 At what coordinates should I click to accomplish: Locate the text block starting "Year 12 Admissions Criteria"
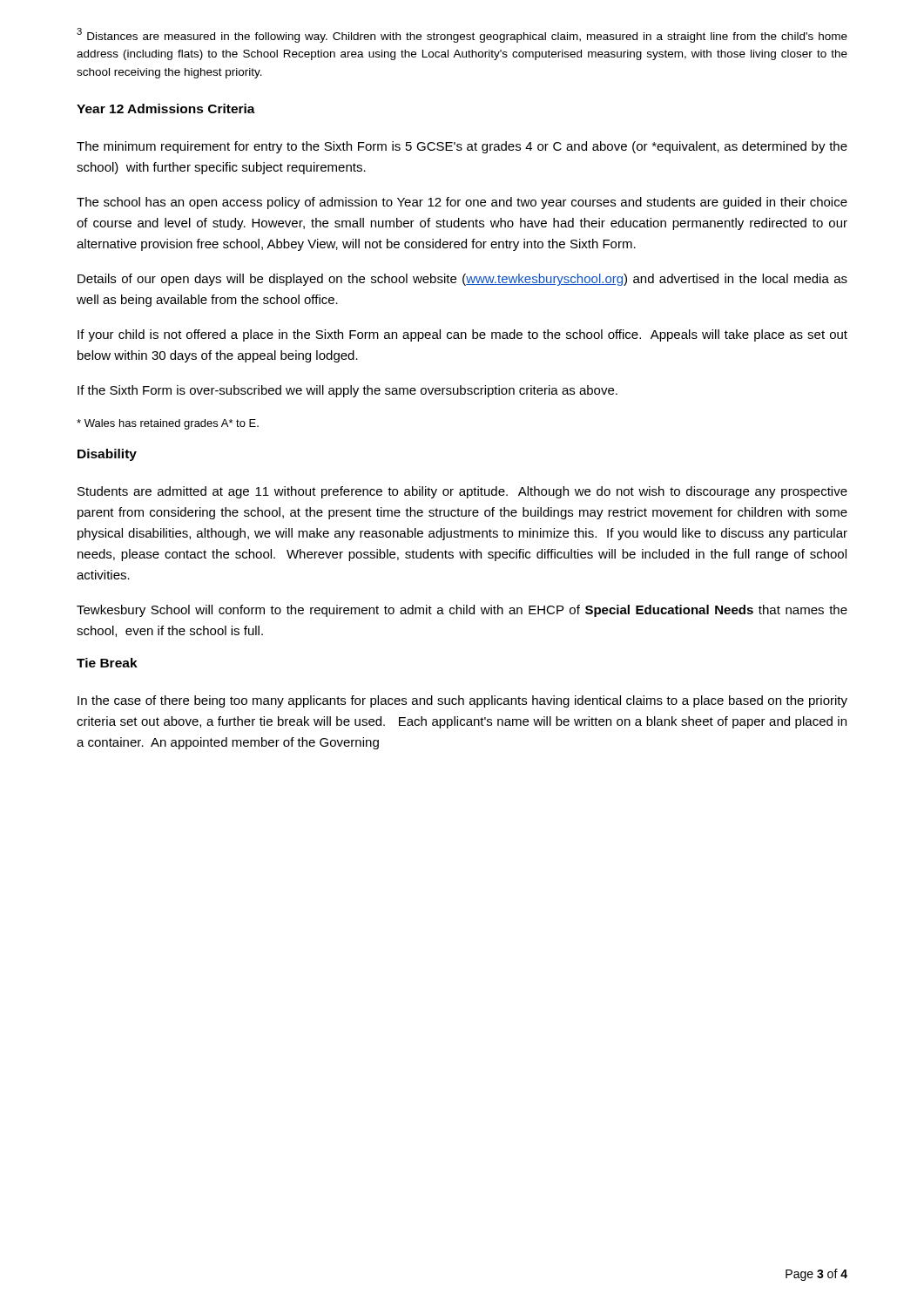(166, 109)
